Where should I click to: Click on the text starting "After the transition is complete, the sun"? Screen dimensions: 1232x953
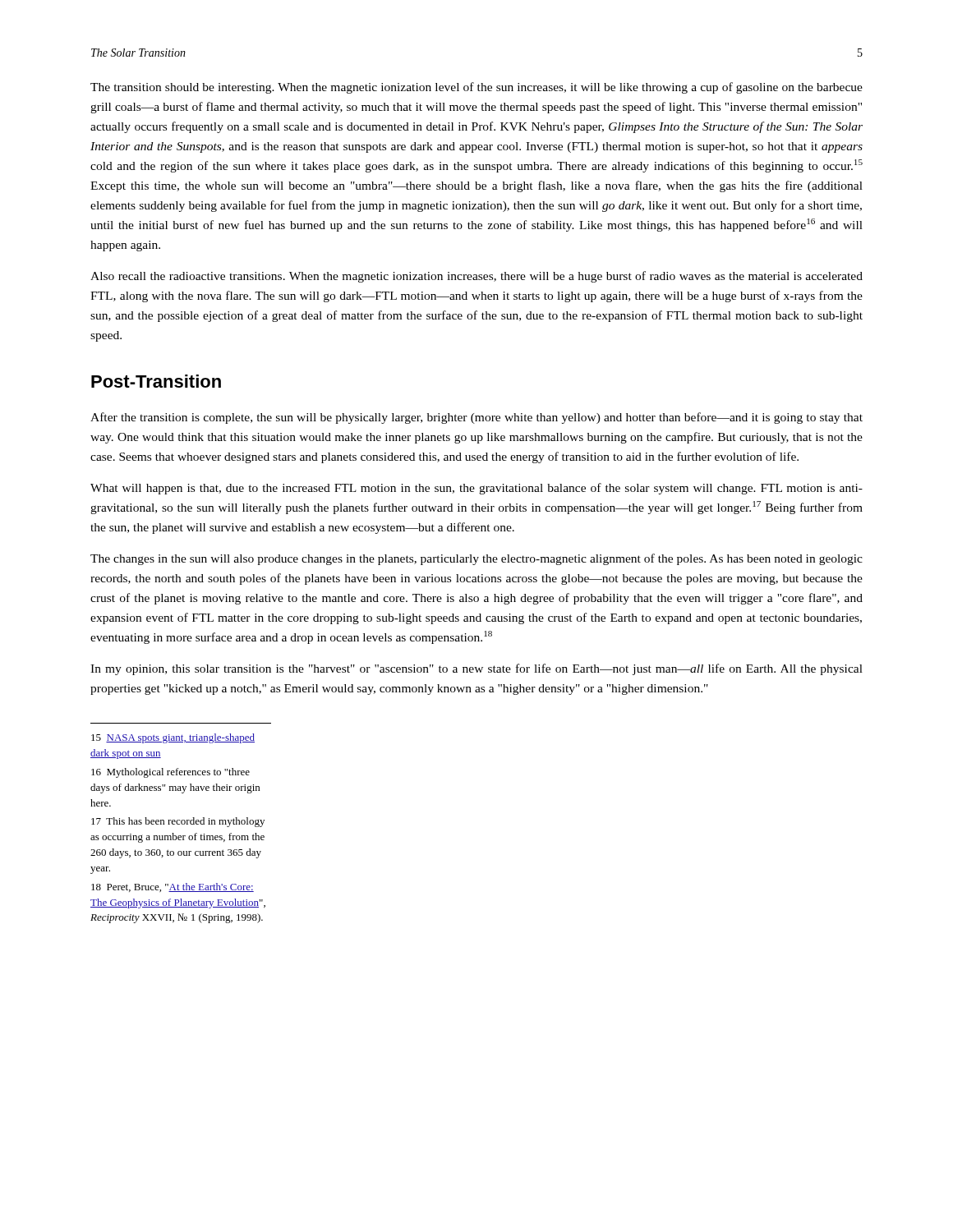pos(476,437)
